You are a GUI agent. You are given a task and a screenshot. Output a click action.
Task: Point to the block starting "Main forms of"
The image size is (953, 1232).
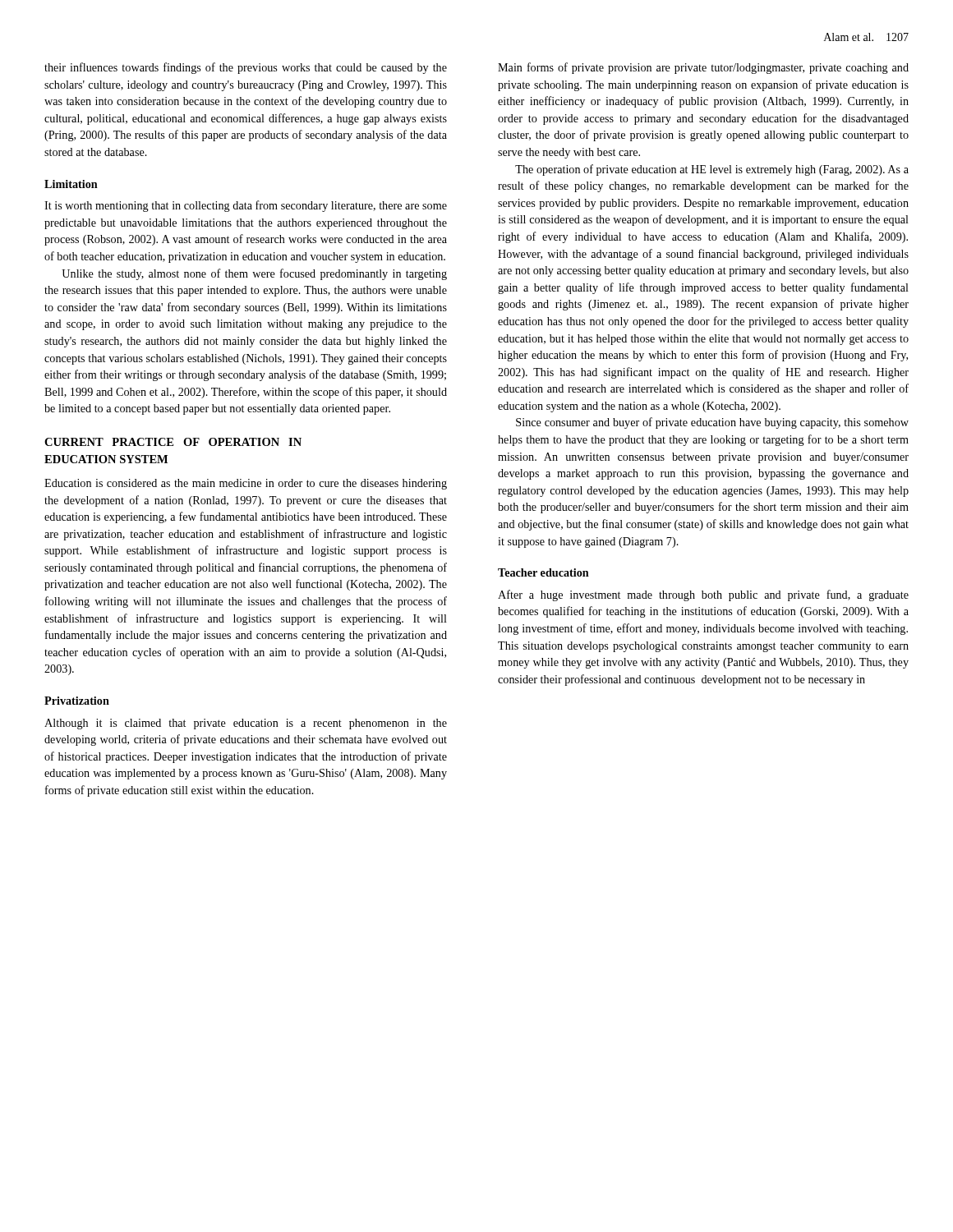click(x=703, y=304)
